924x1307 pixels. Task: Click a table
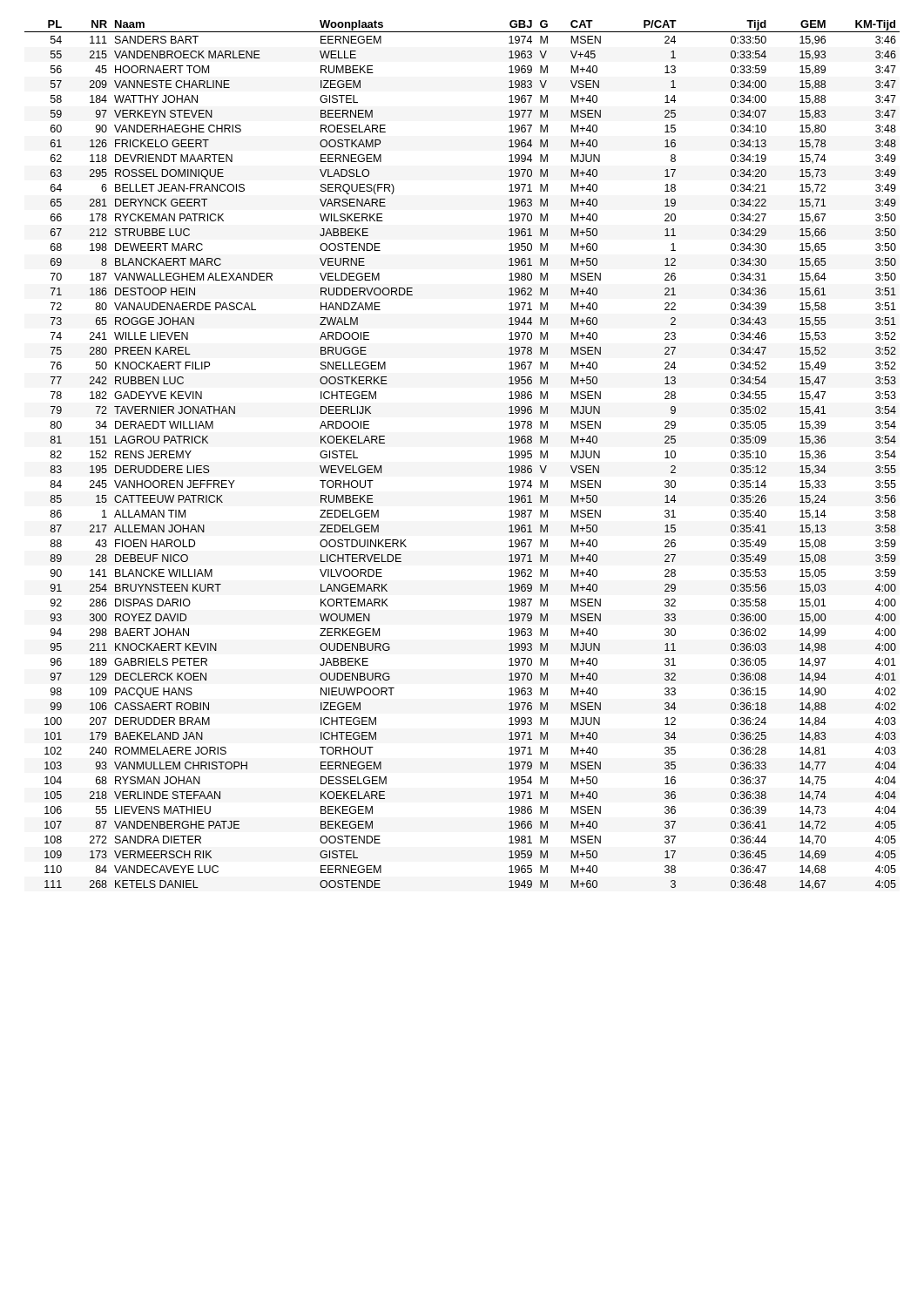(x=462, y=454)
